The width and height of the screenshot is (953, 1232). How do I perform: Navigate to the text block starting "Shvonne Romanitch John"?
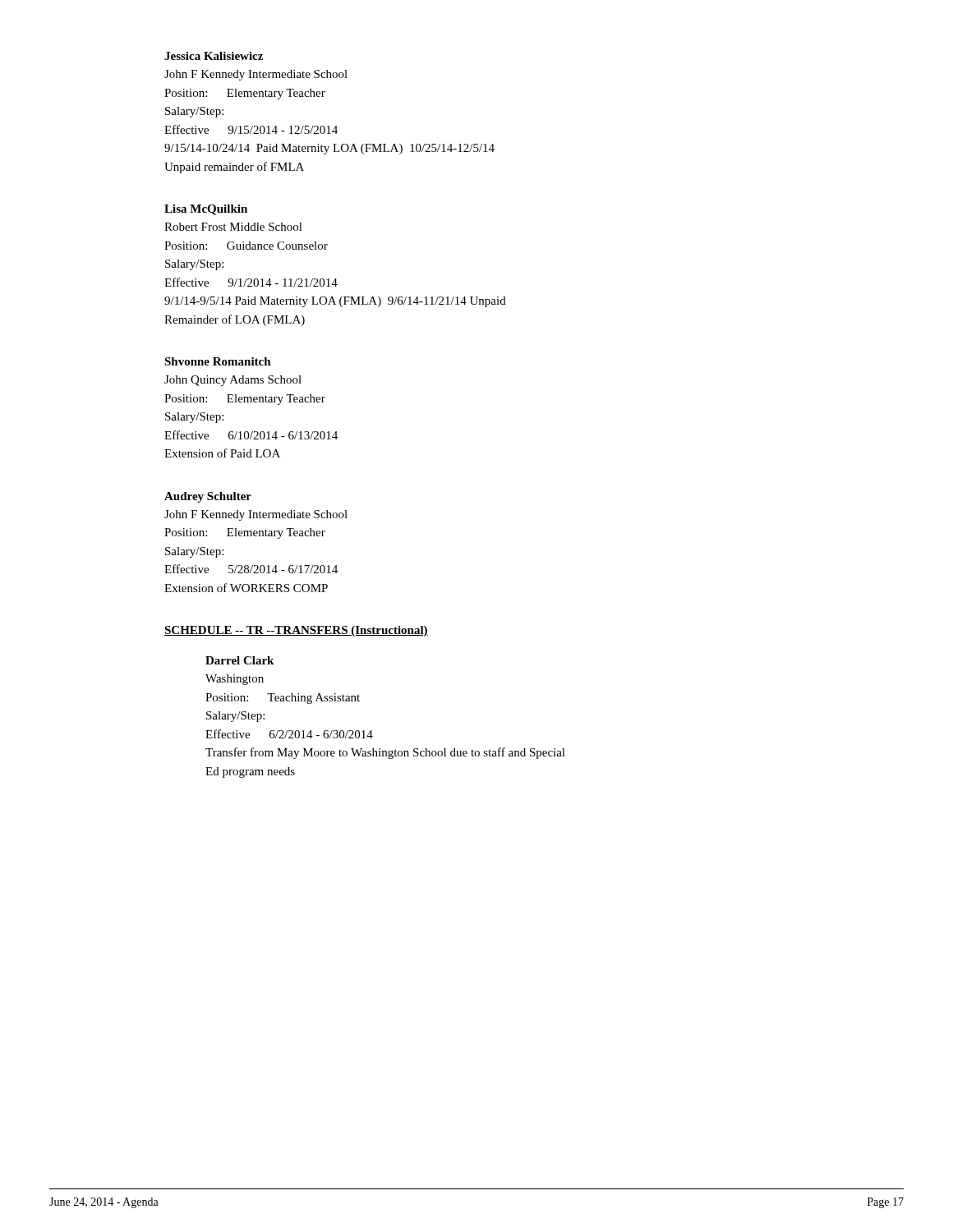pyautogui.click(x=218, y=361)
